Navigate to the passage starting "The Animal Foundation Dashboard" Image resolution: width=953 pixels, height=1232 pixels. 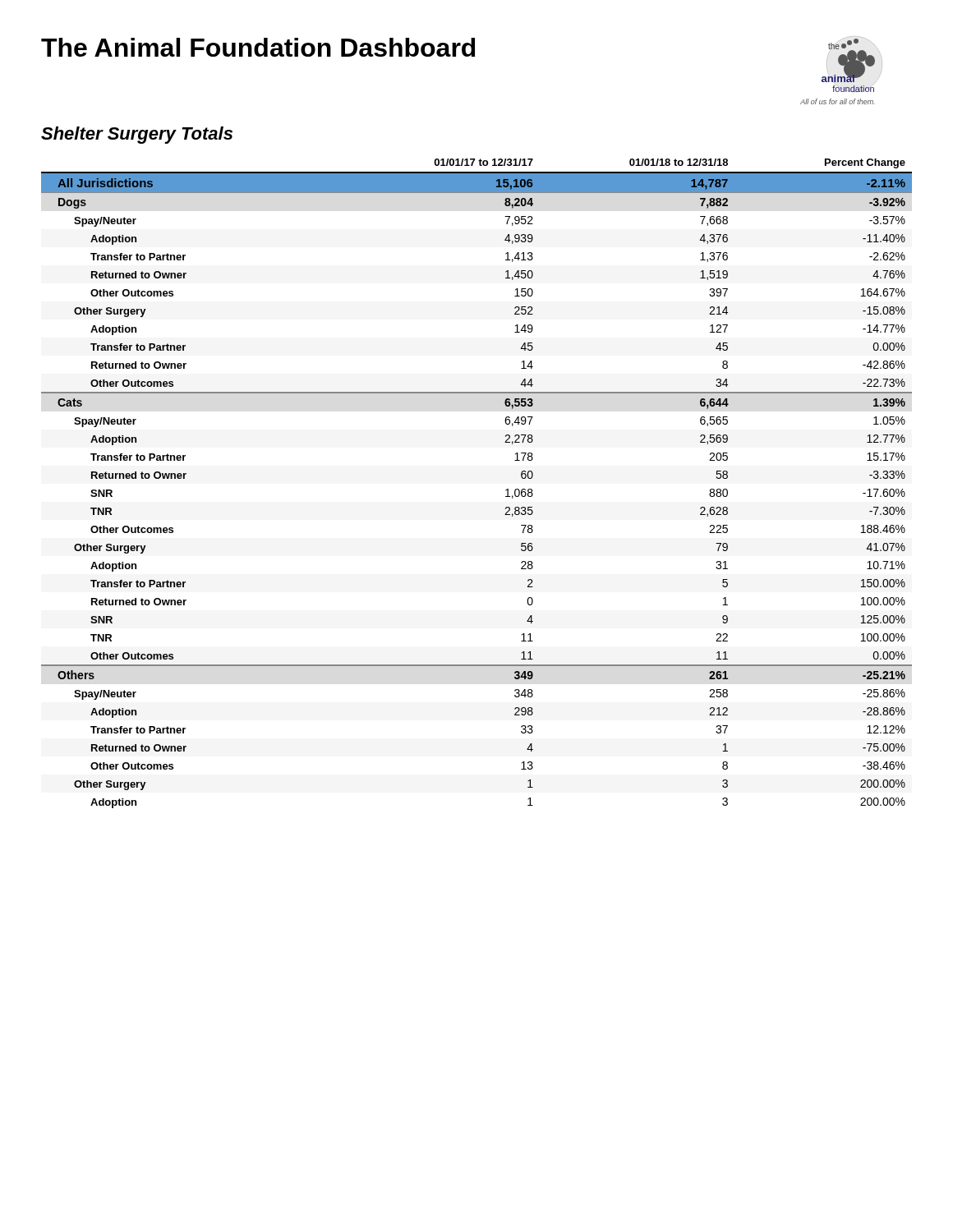259,48
